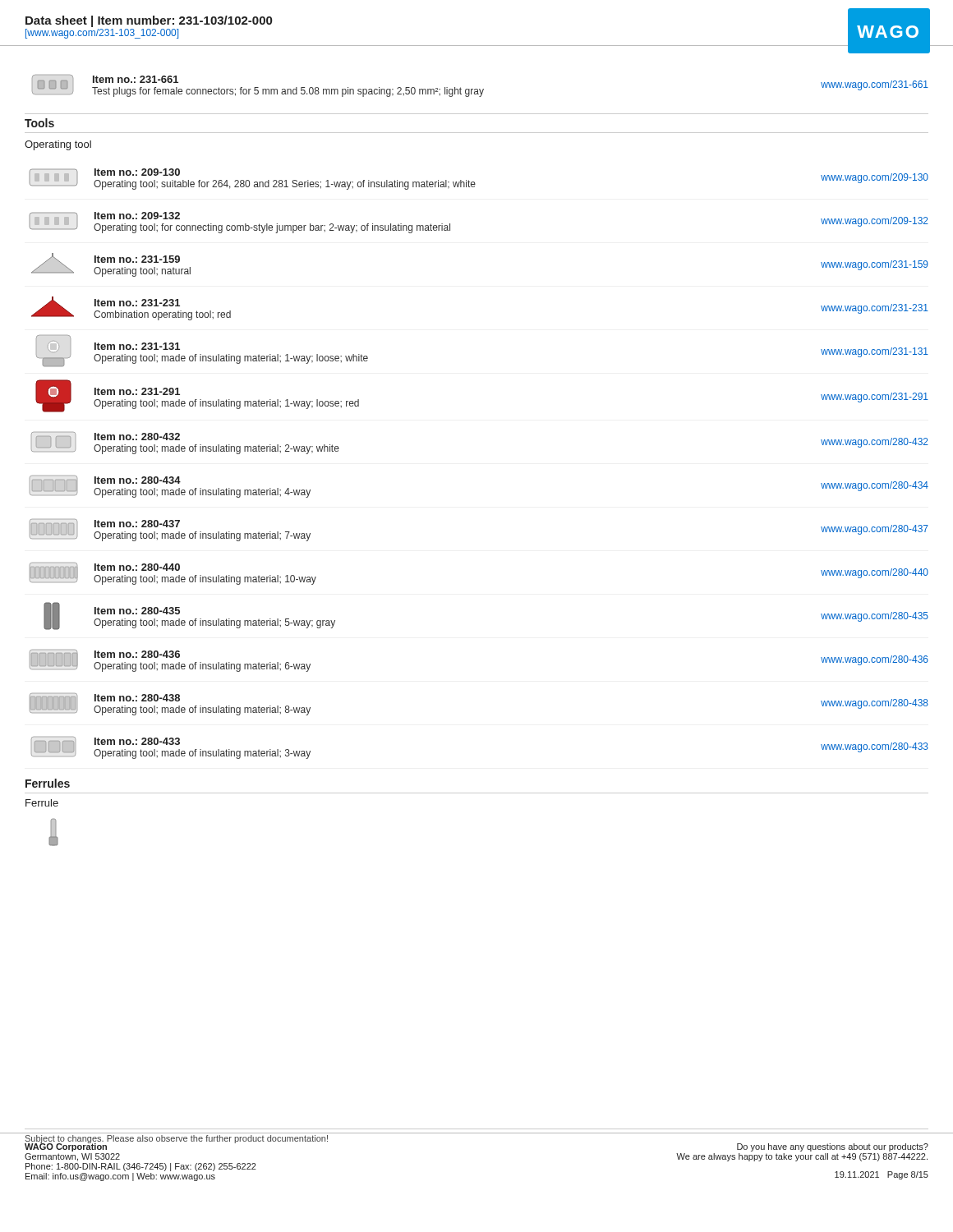Find the block on this page that starts "Item no.: 280-438 Operating"

click(x=170, y=701)
